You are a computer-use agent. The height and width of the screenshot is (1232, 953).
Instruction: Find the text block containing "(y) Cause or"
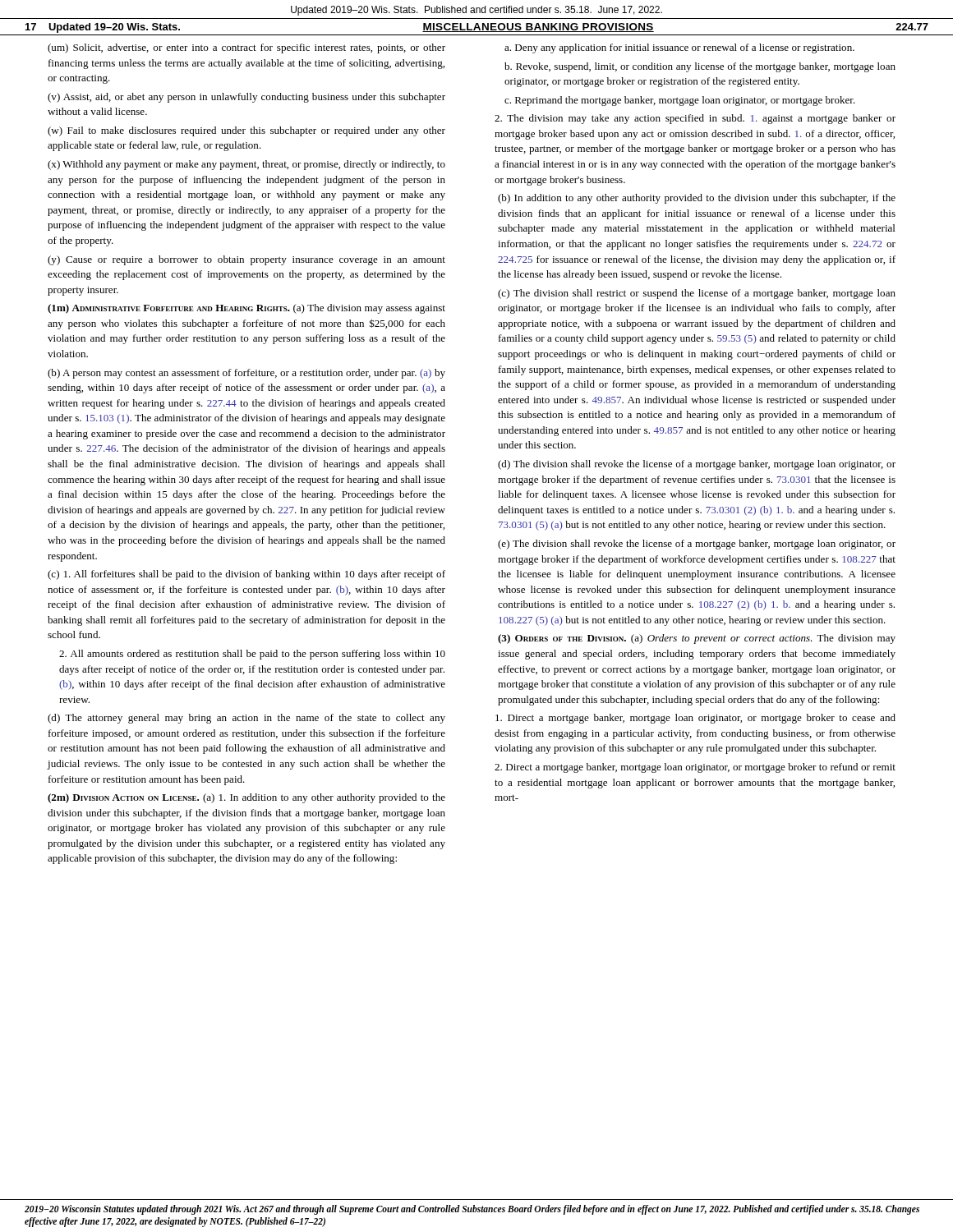(x=235, y=275)
